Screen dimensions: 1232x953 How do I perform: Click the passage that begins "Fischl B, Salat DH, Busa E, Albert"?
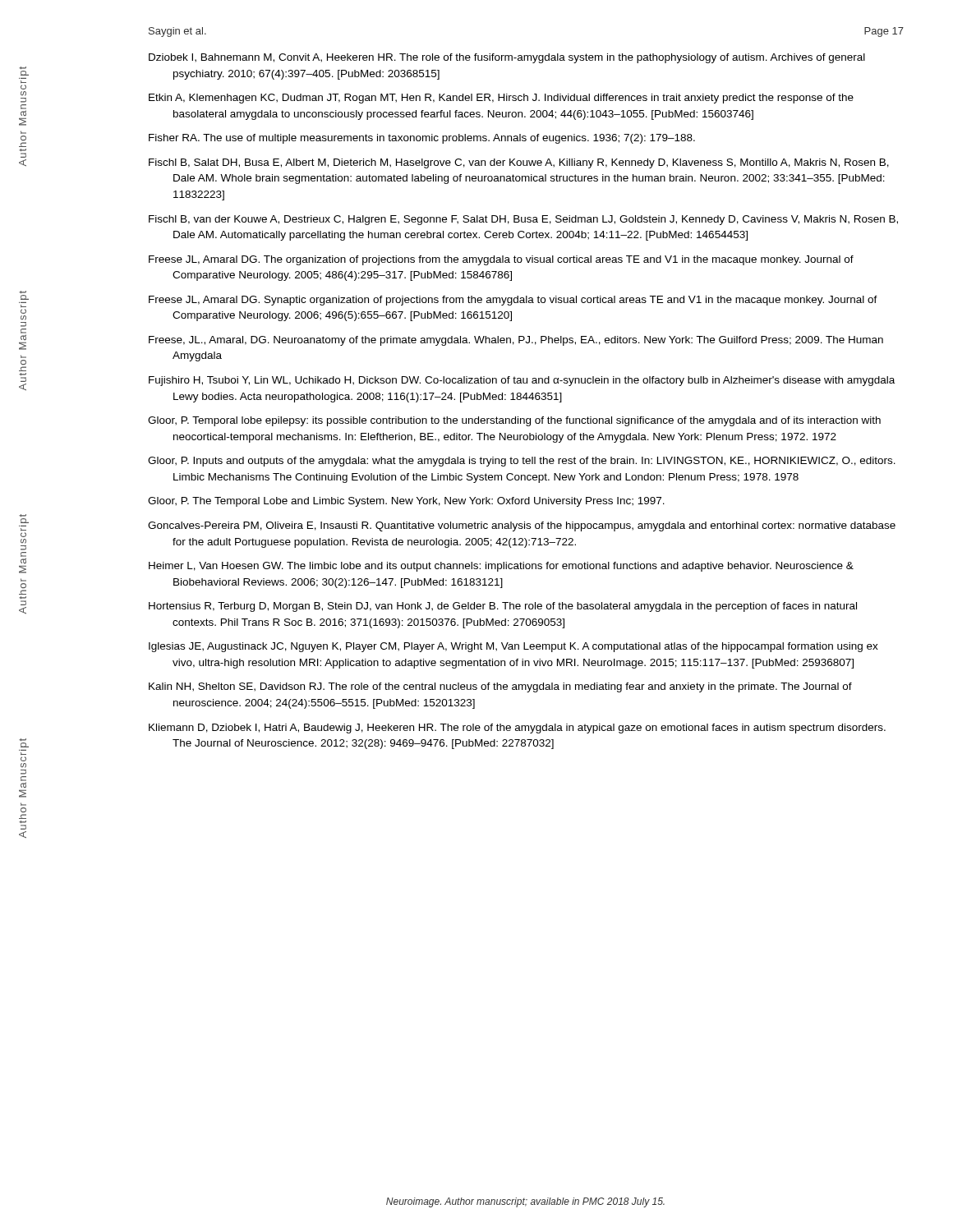pyautogui.click(x=519, y=178)
